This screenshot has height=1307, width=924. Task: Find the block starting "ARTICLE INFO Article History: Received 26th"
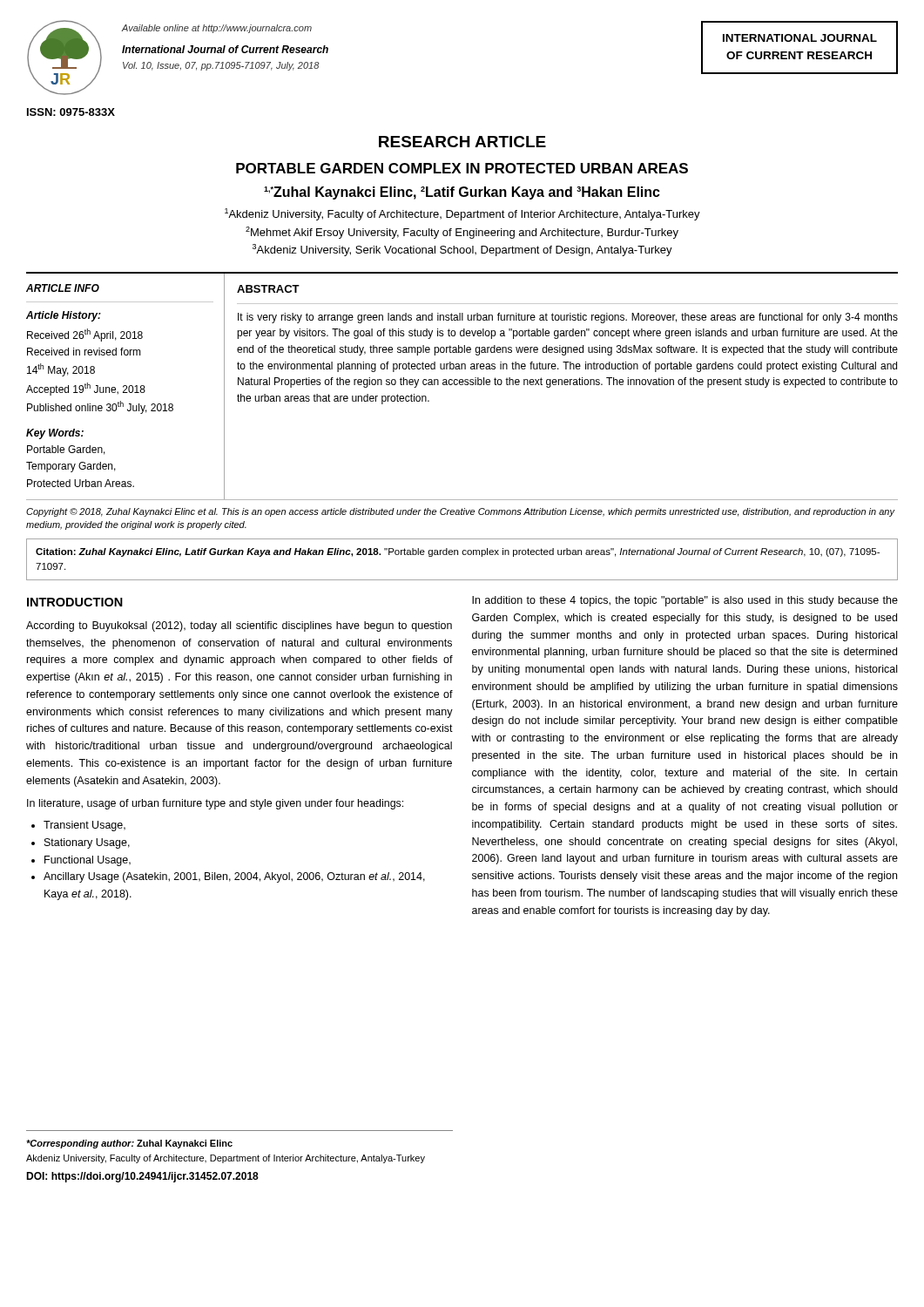(x=120, y=386)
